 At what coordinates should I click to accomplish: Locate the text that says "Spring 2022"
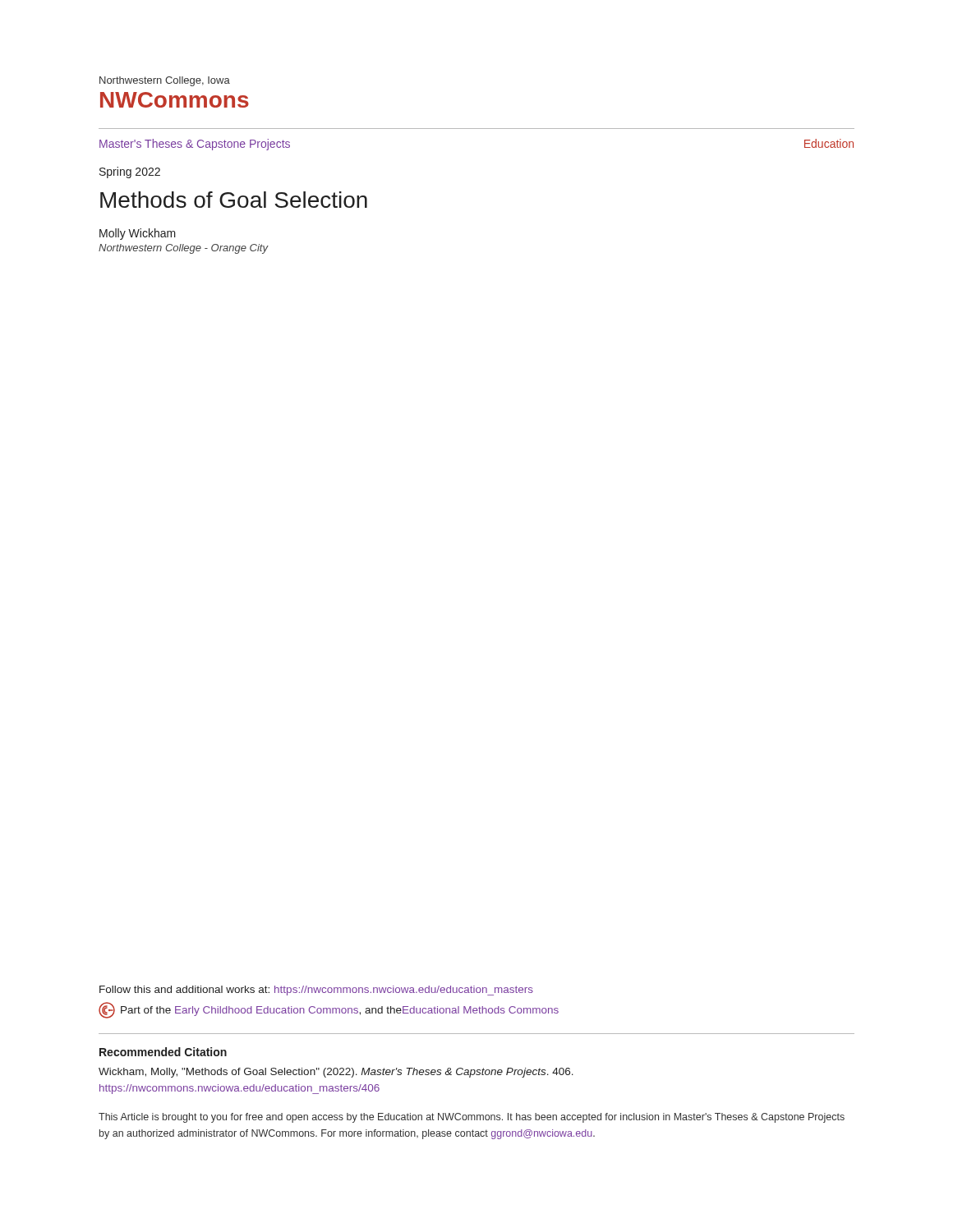130,171
